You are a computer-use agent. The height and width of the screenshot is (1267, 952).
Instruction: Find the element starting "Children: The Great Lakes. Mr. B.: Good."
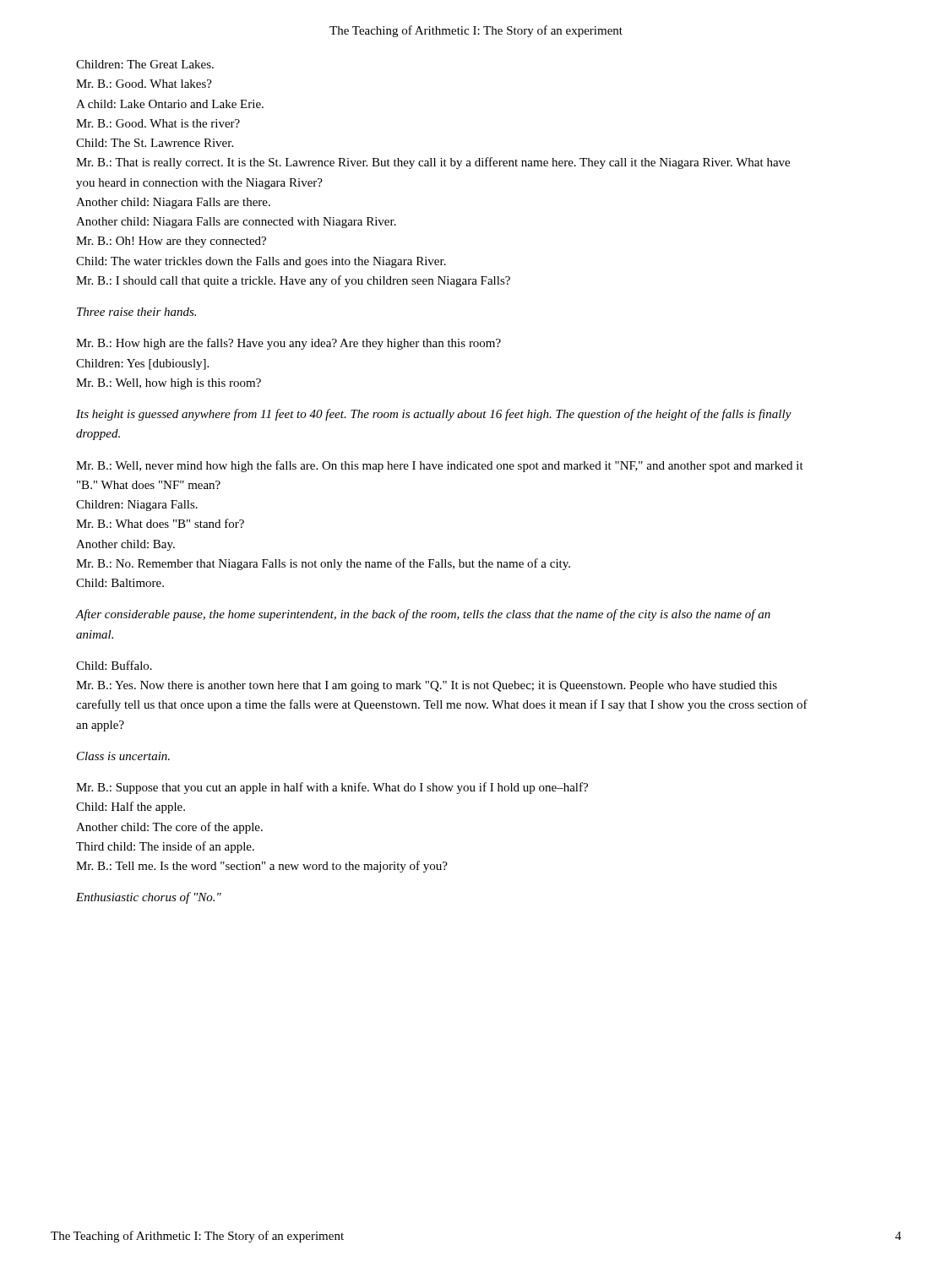pos(433,172)
